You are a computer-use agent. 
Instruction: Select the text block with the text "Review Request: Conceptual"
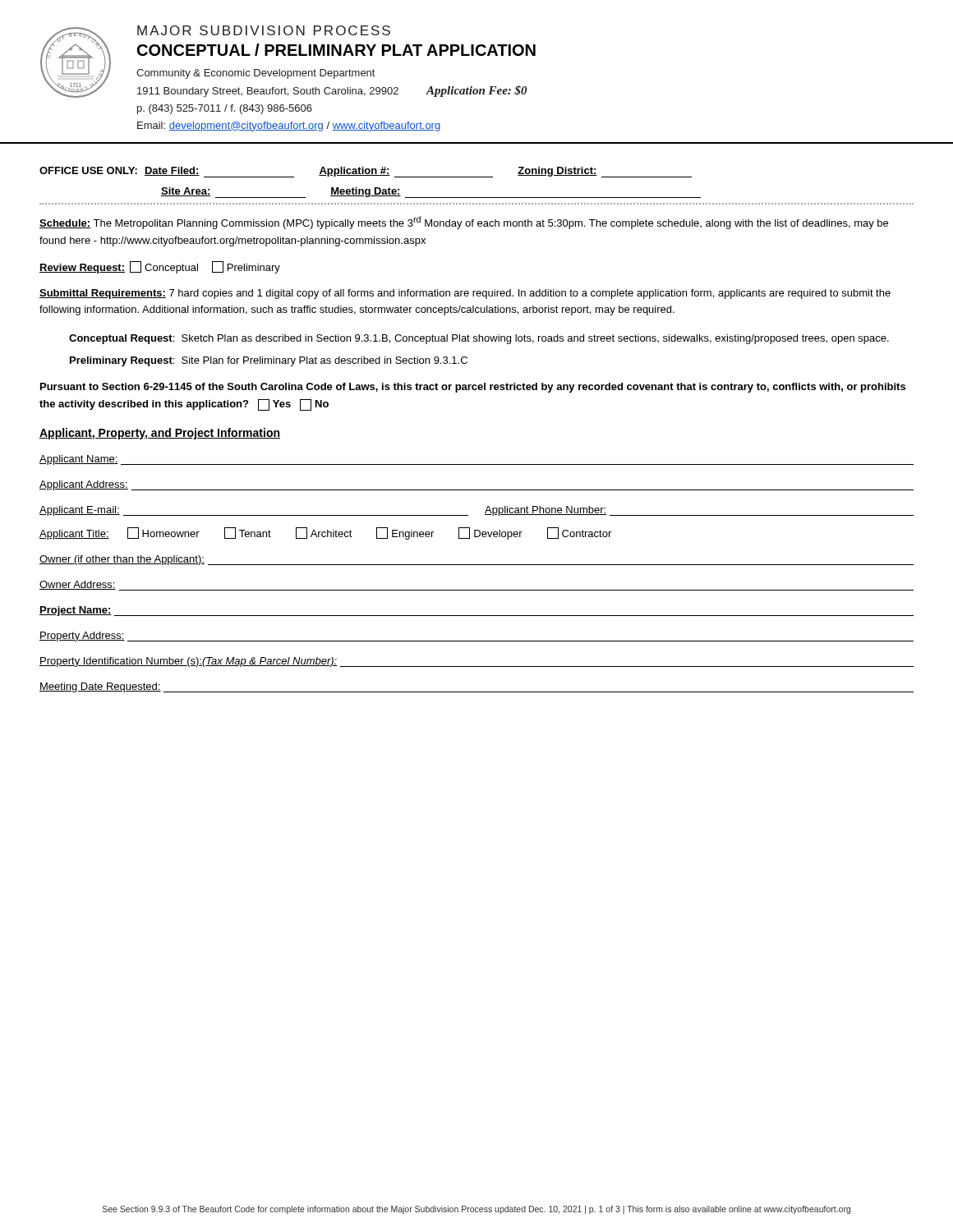coord(160,267)
